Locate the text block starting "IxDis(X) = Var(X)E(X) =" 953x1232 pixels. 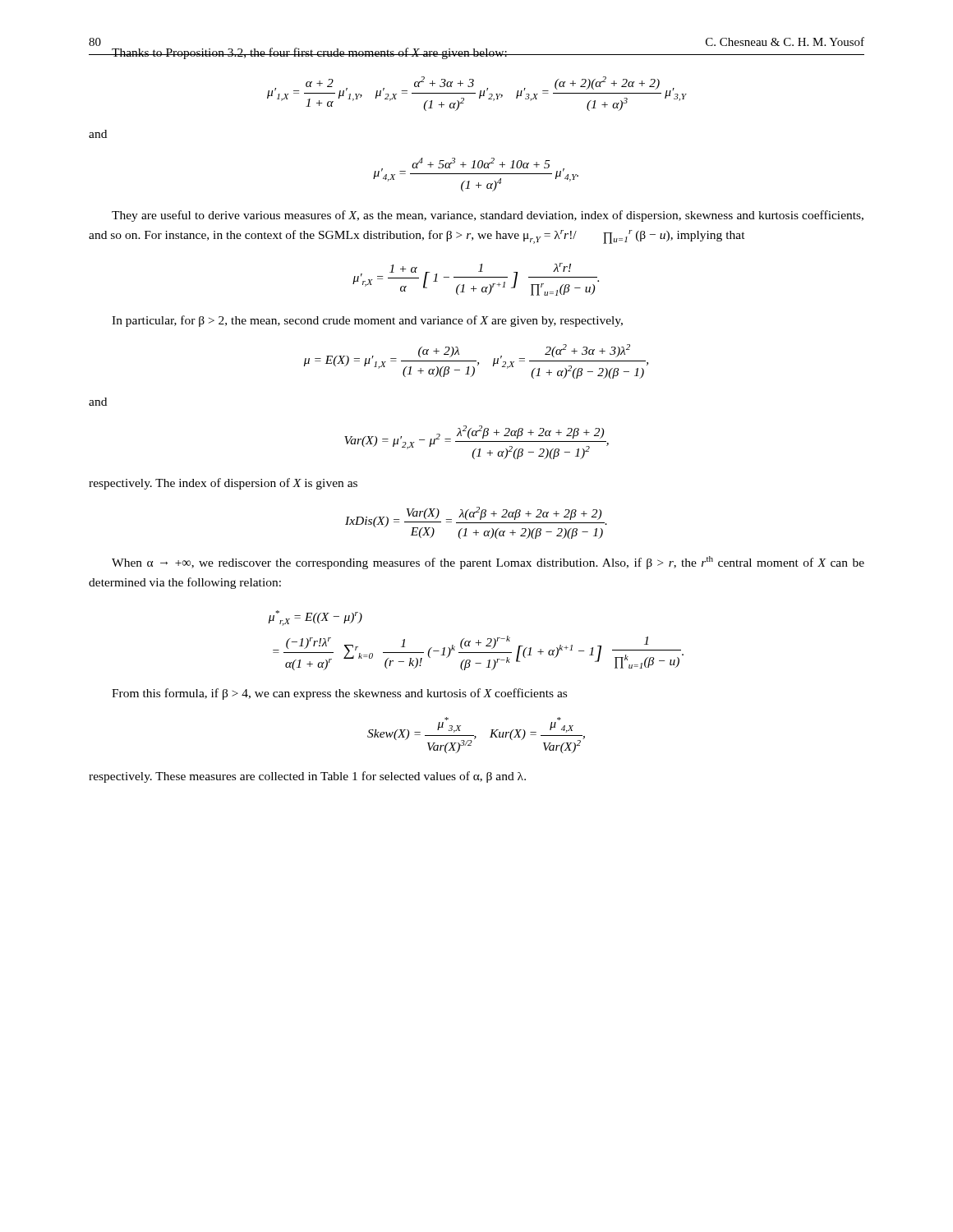click(x=476, y=522)
